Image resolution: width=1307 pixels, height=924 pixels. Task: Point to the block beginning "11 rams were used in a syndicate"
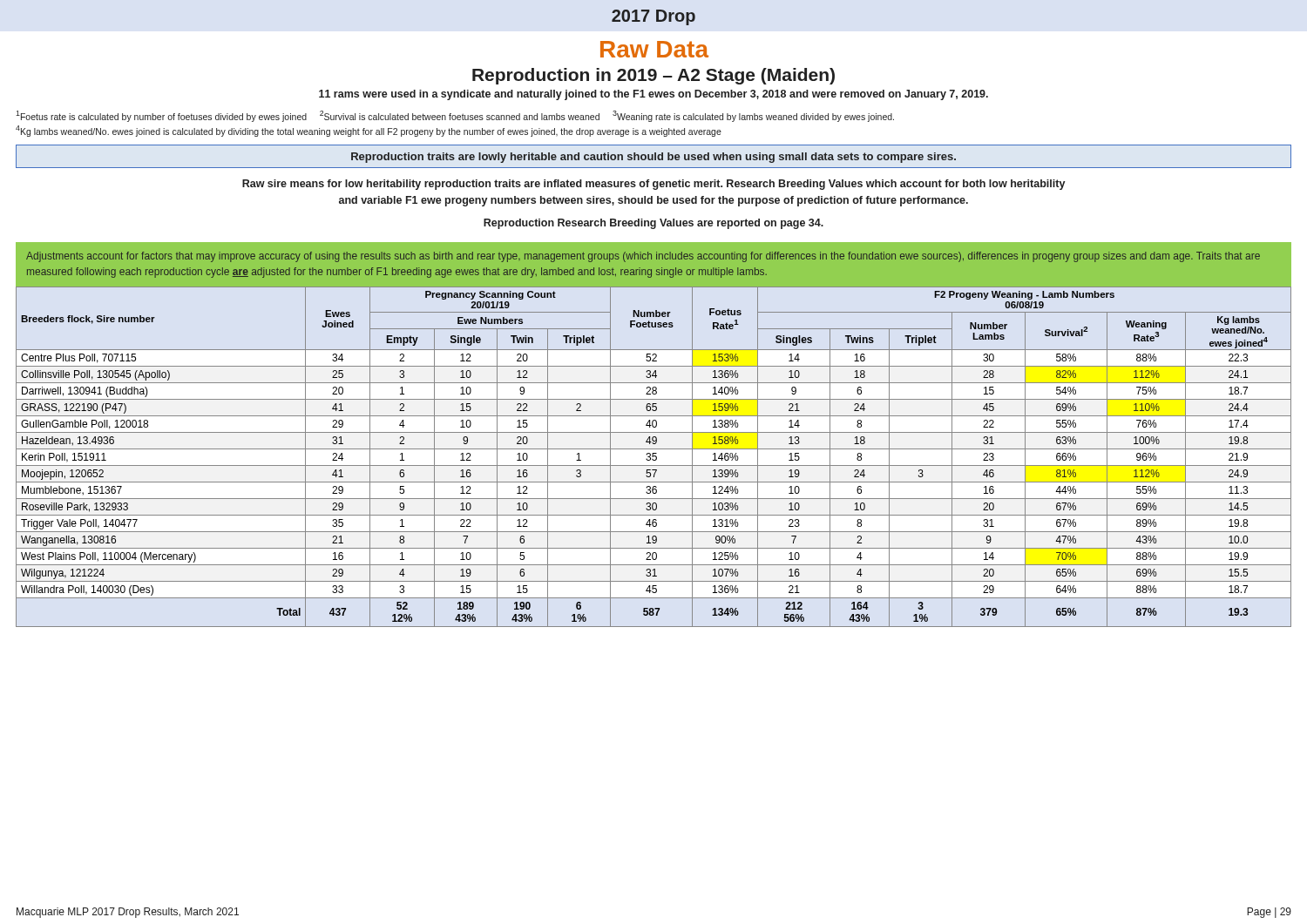pos(654,94)
